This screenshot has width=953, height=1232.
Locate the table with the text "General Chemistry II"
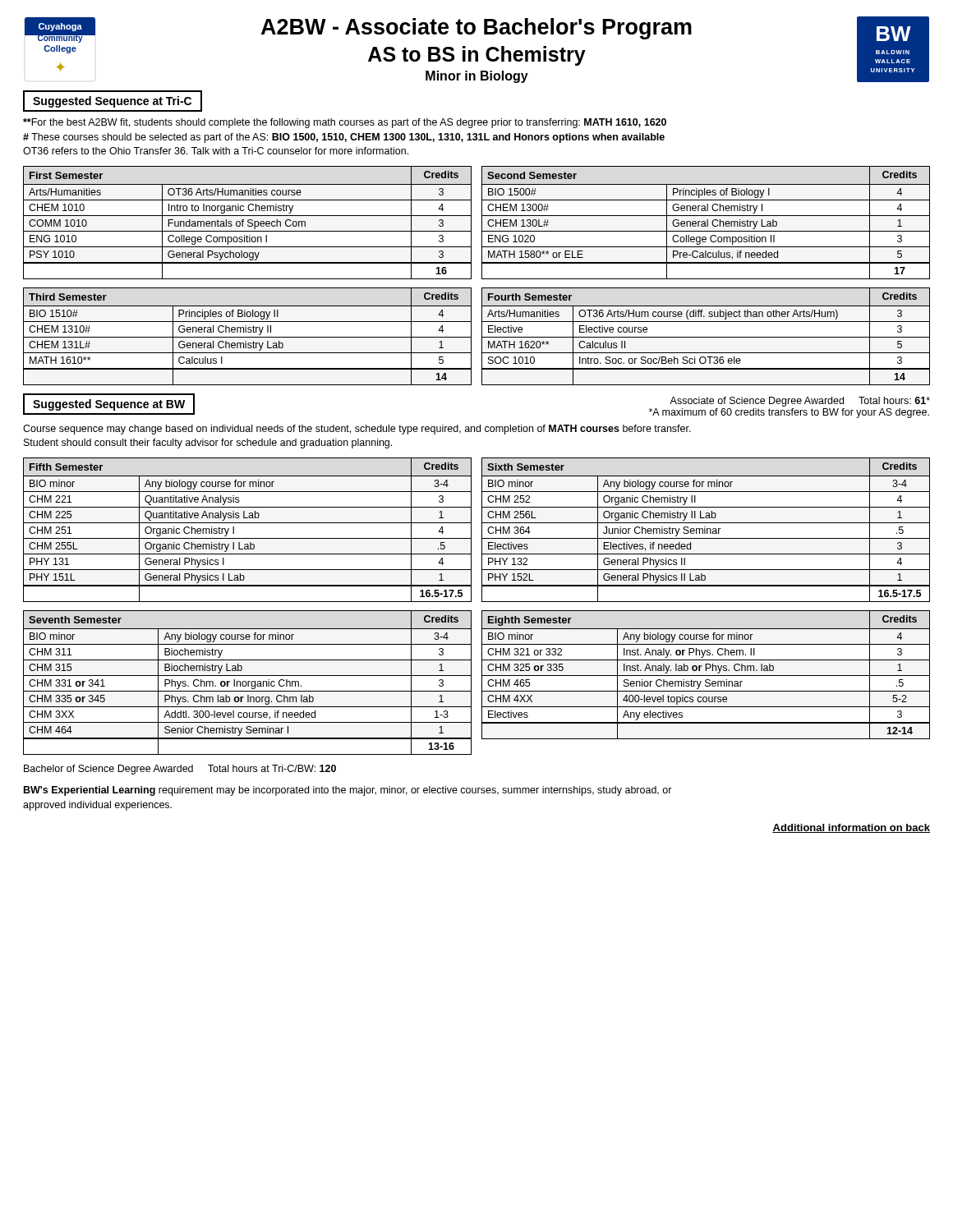pos(247,336)
